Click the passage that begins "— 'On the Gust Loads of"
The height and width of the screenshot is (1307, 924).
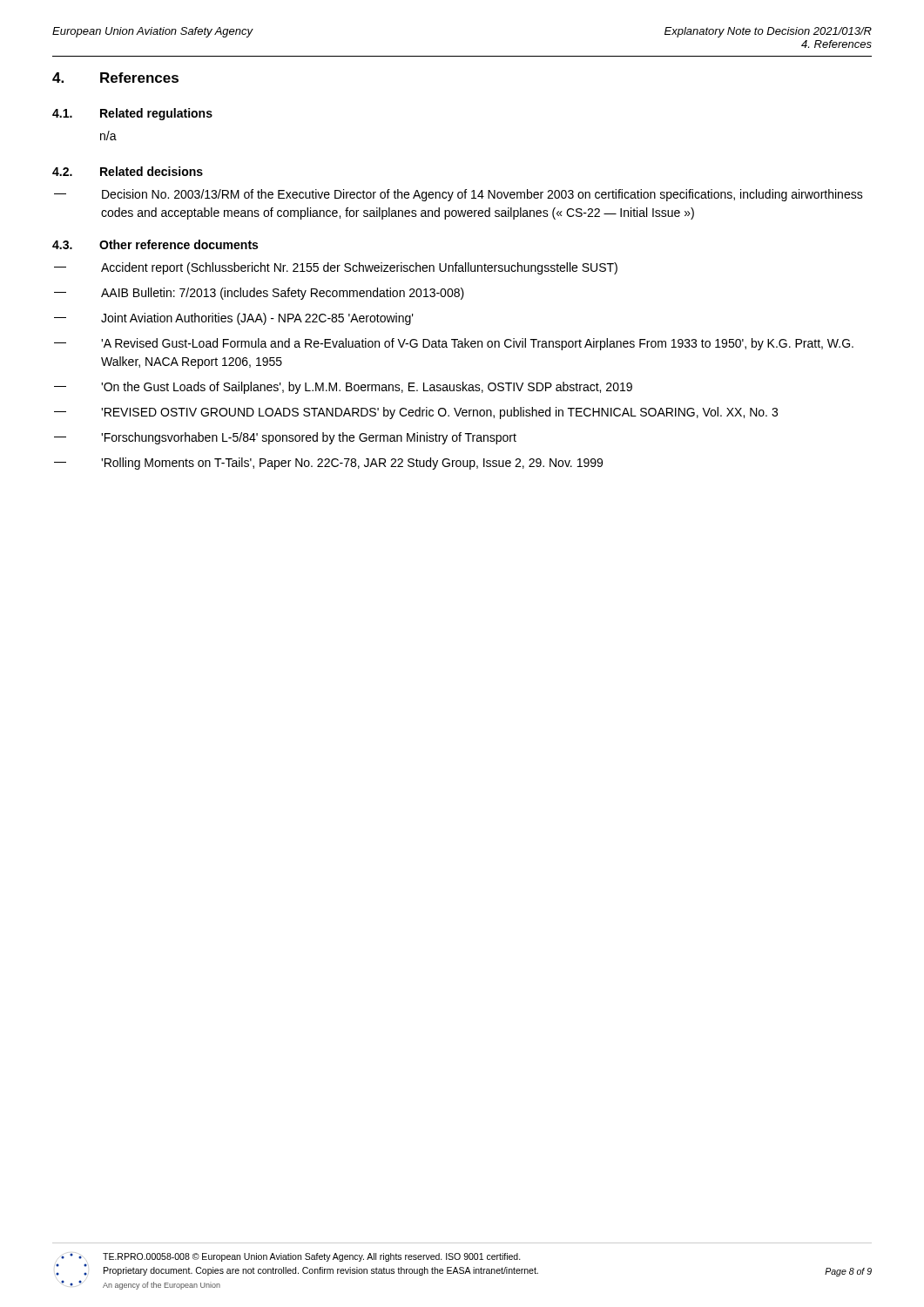(x=462, y=387)
